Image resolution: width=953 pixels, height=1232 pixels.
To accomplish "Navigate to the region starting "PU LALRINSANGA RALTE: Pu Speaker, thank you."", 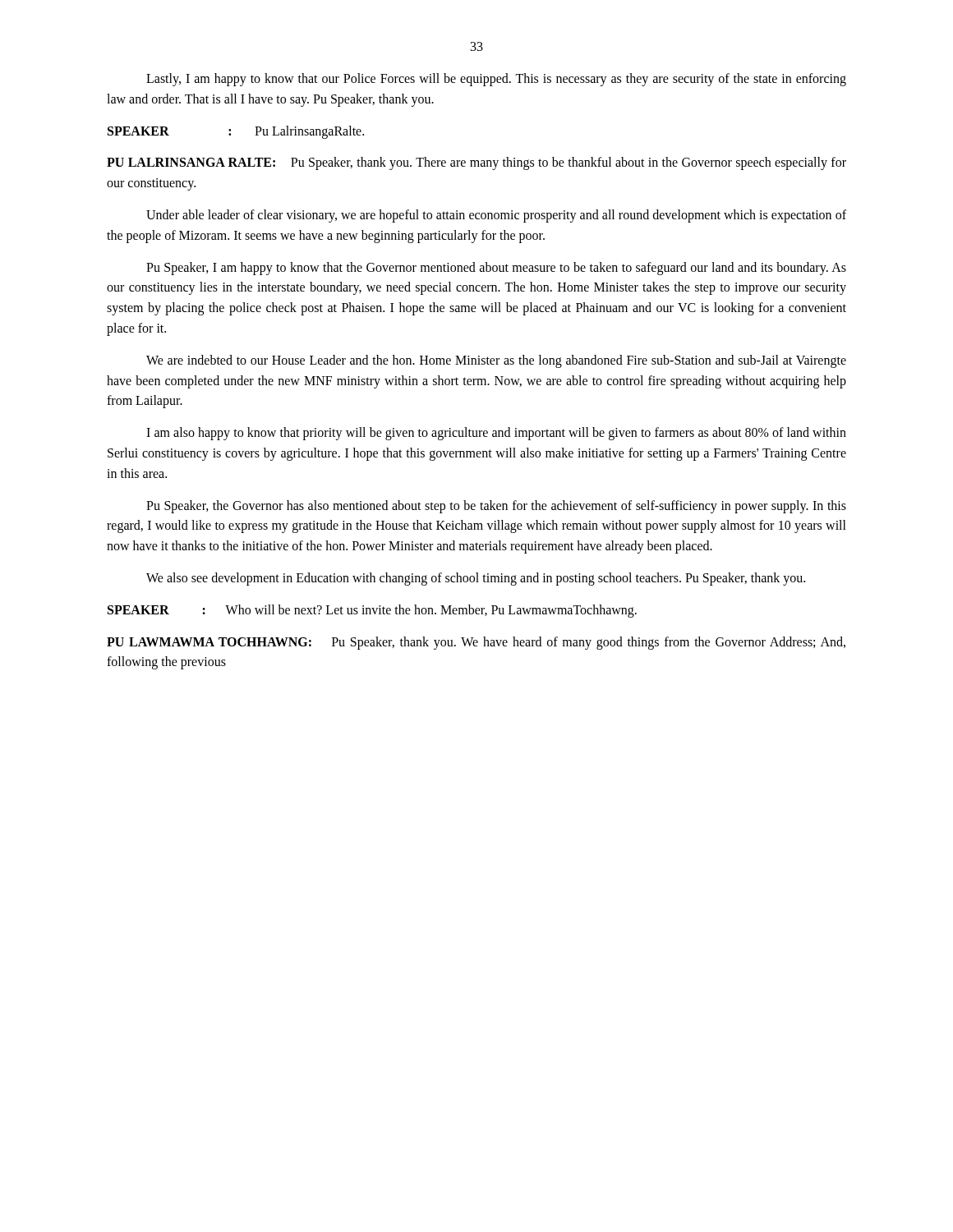I will pyautogui.click(x=476, y=173).
